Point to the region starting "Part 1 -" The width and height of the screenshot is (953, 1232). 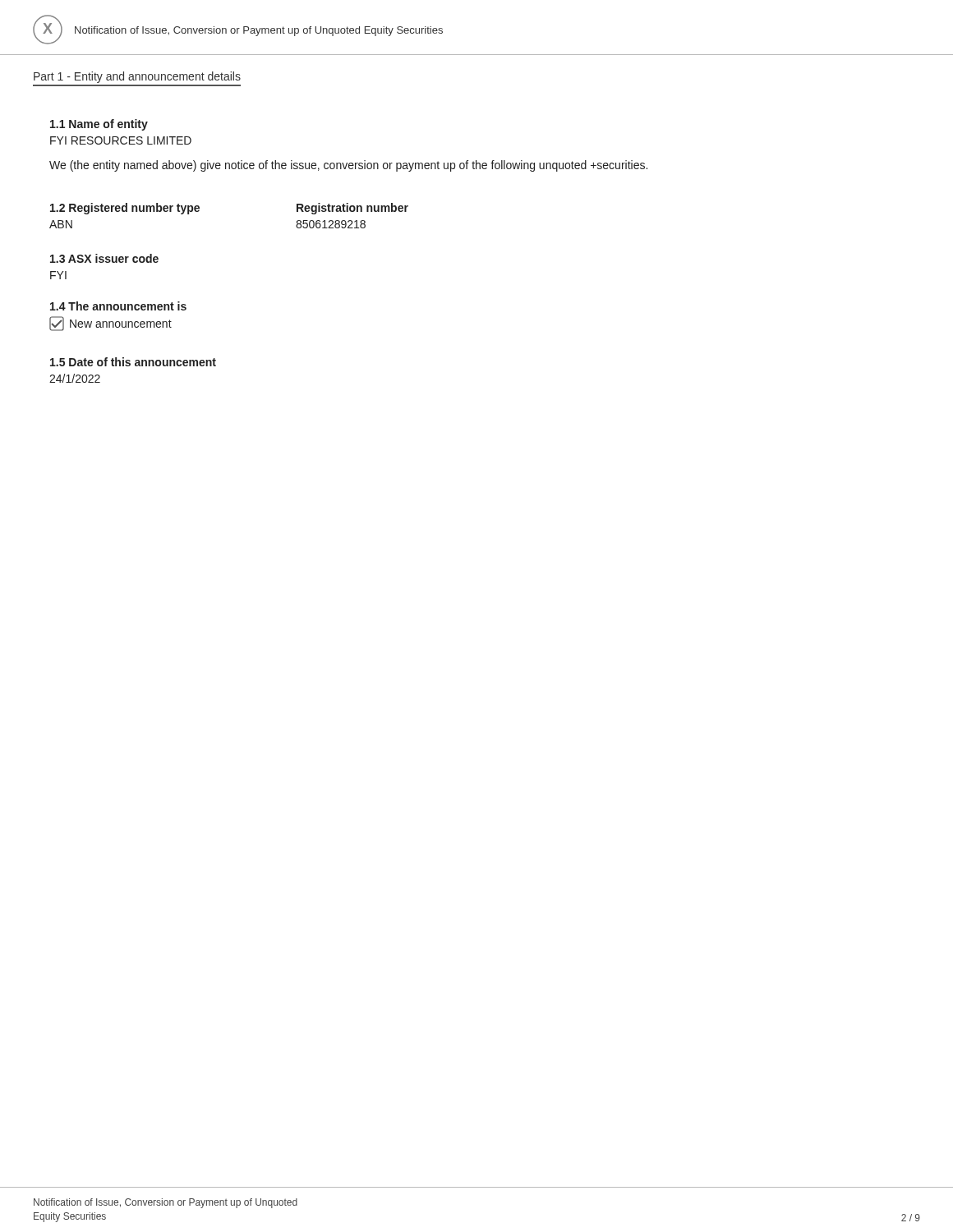[x=137, y=76]
